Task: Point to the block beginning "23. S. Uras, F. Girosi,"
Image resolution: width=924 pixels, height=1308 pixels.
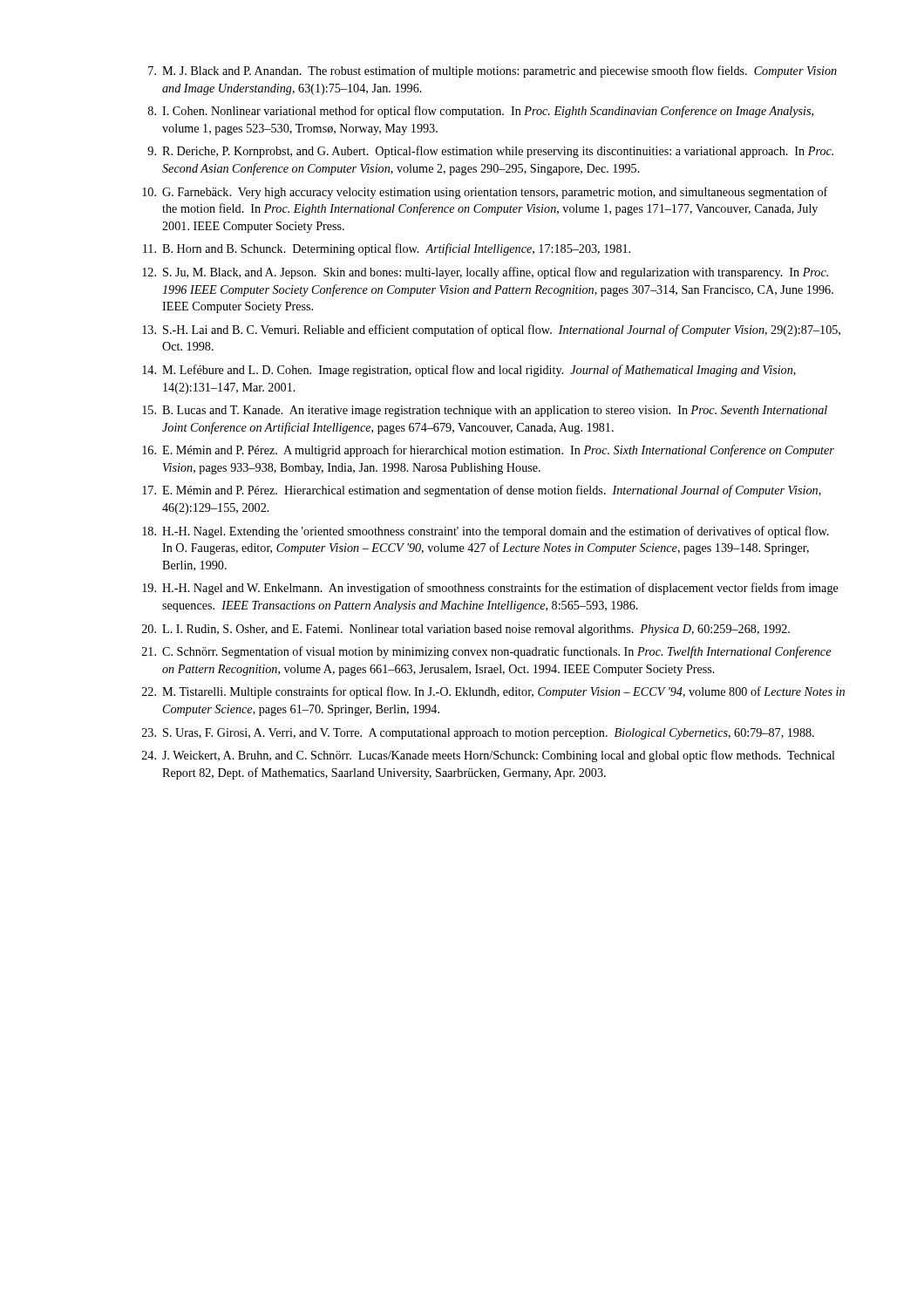Action: (x=487, y=733)
